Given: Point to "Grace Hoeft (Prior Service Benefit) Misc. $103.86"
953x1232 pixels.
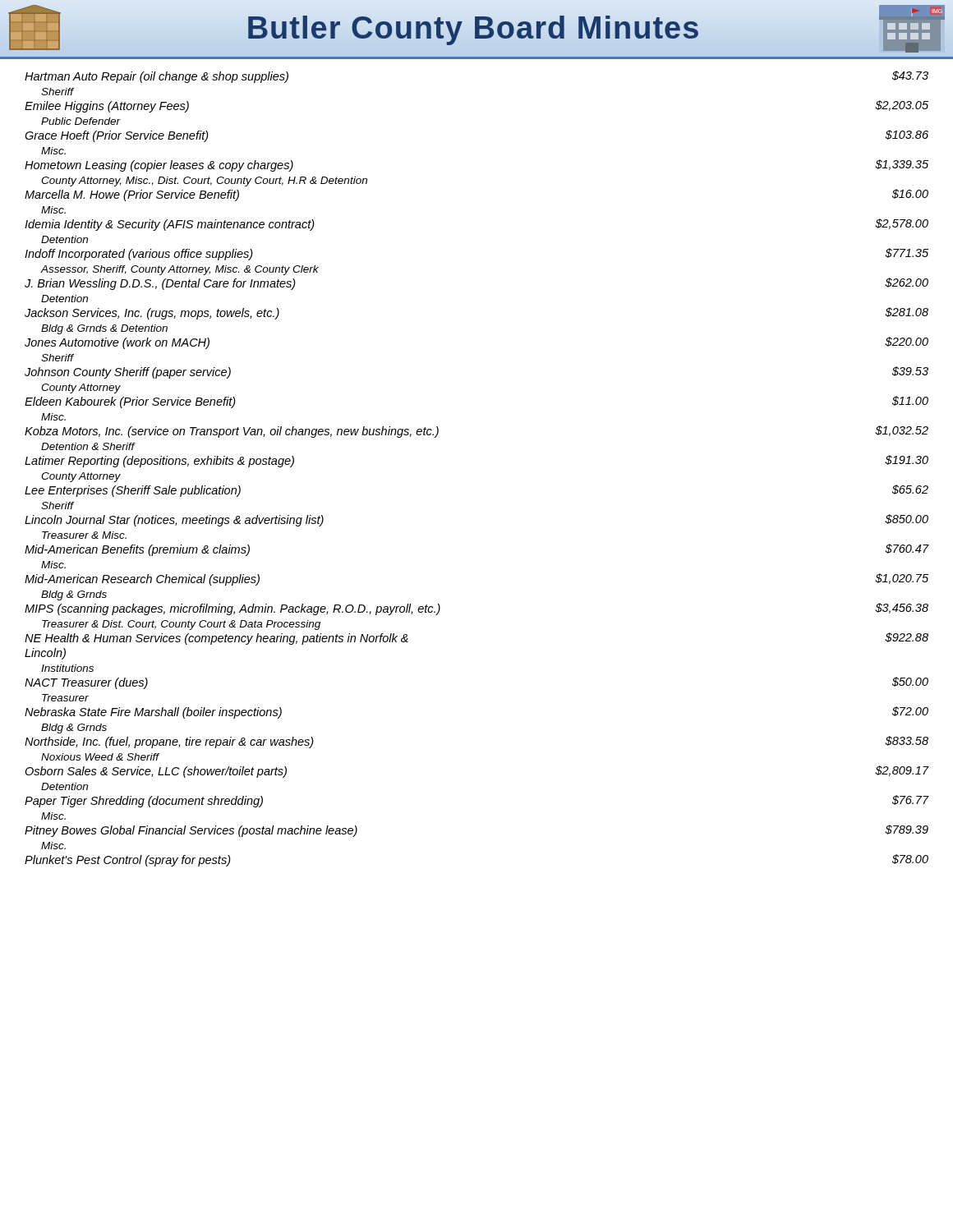Looking at the screenshot, I should click(106, 135).
